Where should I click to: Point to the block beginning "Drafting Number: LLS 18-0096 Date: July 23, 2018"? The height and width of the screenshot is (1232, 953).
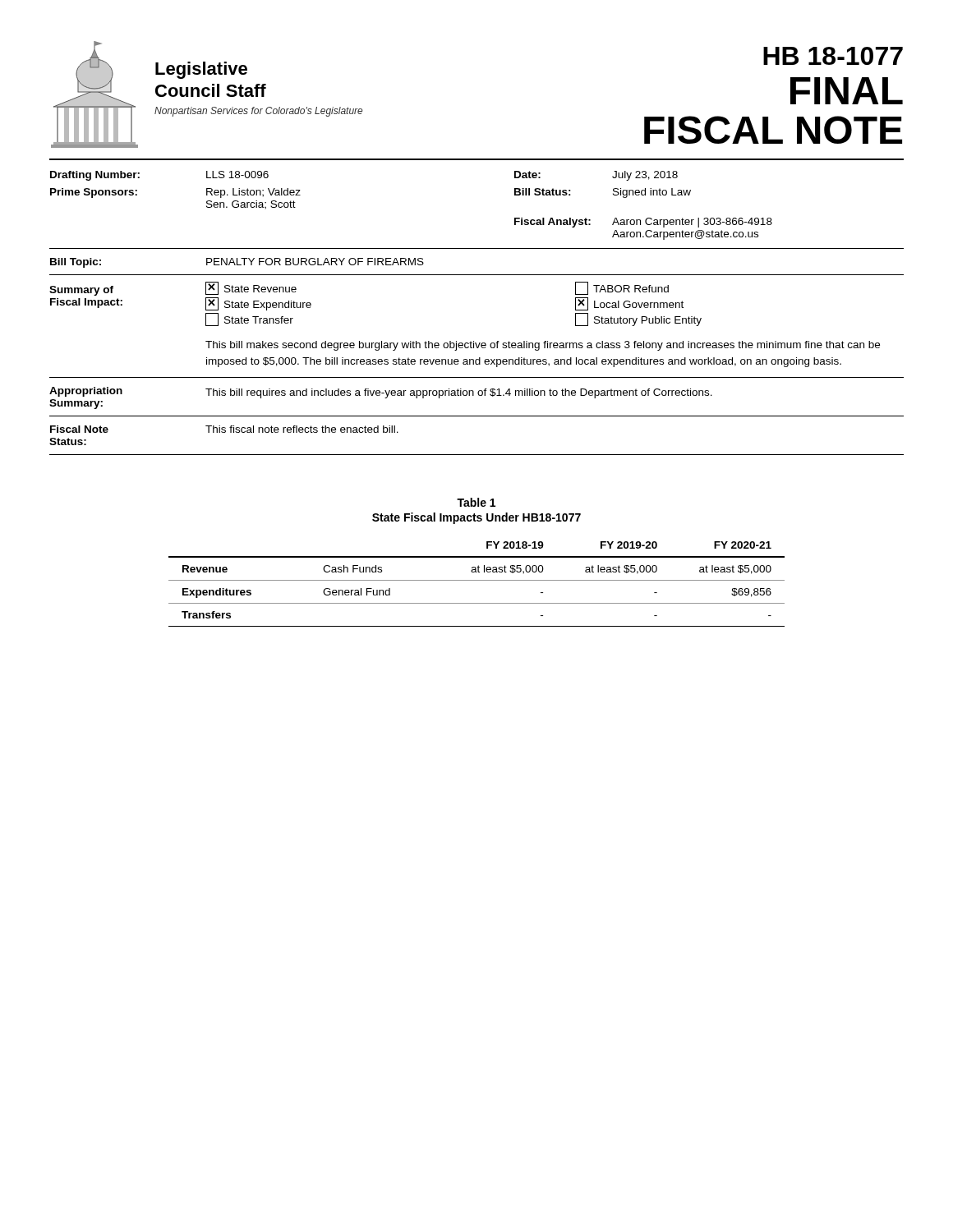(x=99, y=175)
